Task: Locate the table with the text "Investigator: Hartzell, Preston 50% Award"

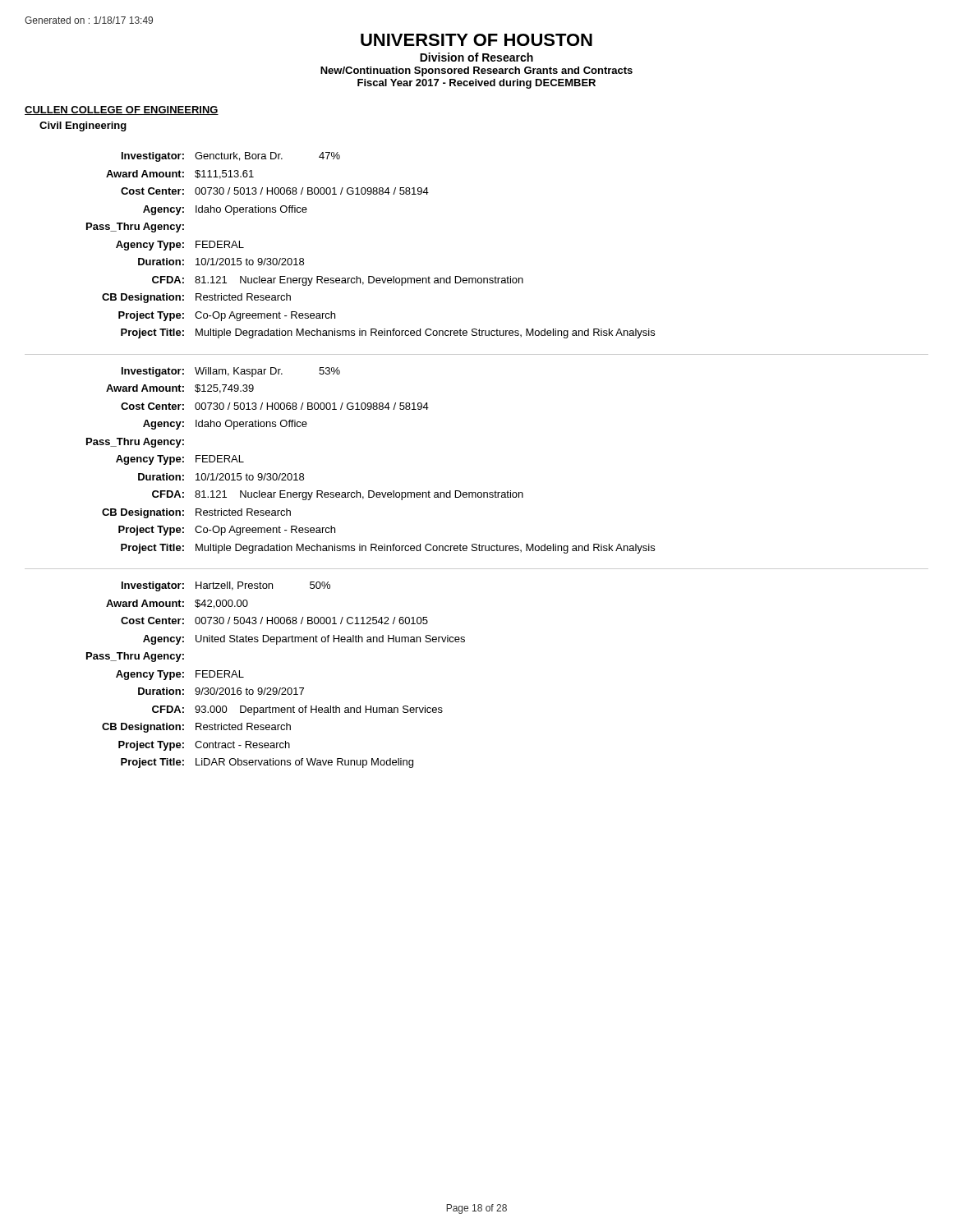Action: point(476,676)
